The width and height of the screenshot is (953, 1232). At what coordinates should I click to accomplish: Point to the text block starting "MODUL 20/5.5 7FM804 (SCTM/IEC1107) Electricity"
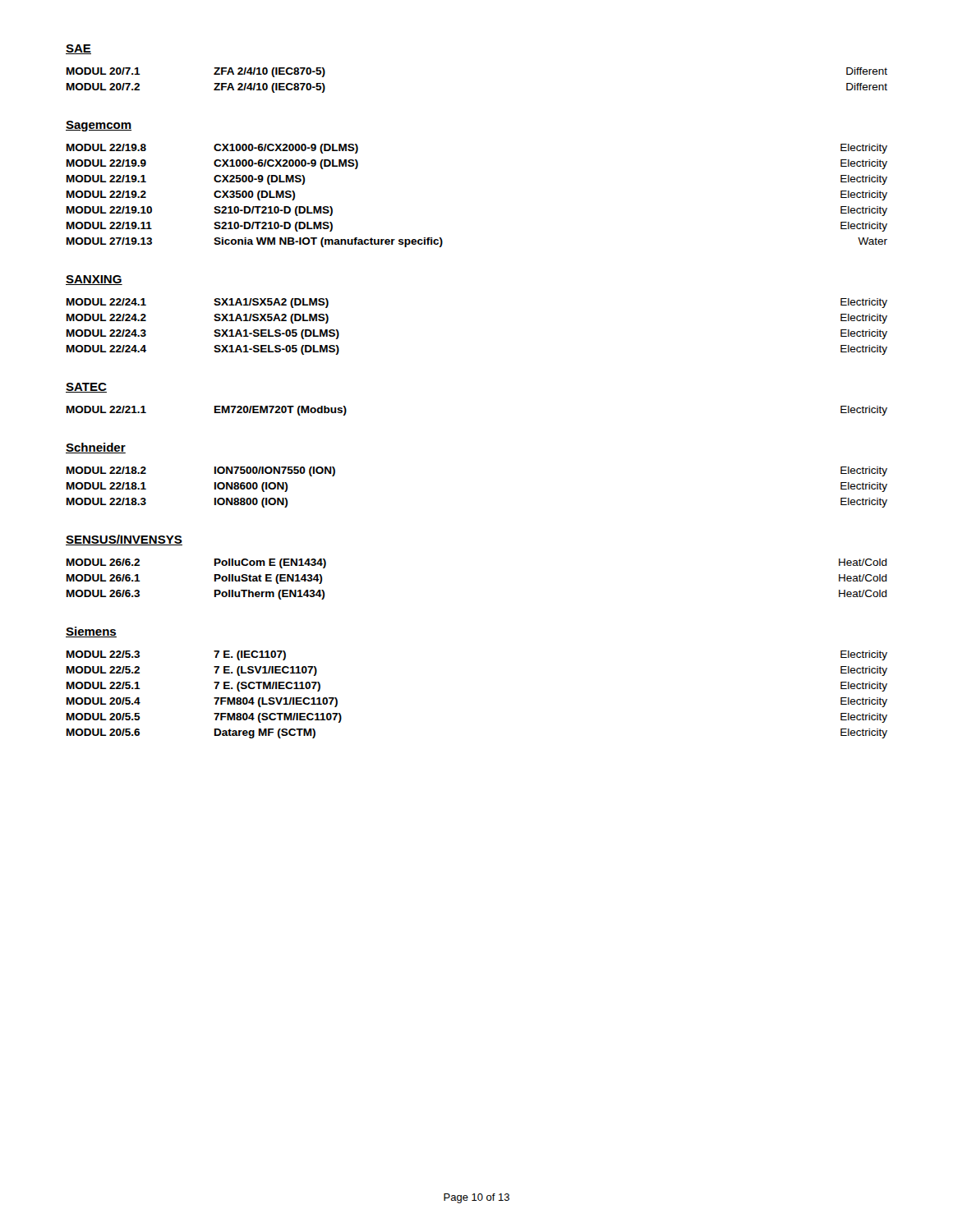point(102,717)
